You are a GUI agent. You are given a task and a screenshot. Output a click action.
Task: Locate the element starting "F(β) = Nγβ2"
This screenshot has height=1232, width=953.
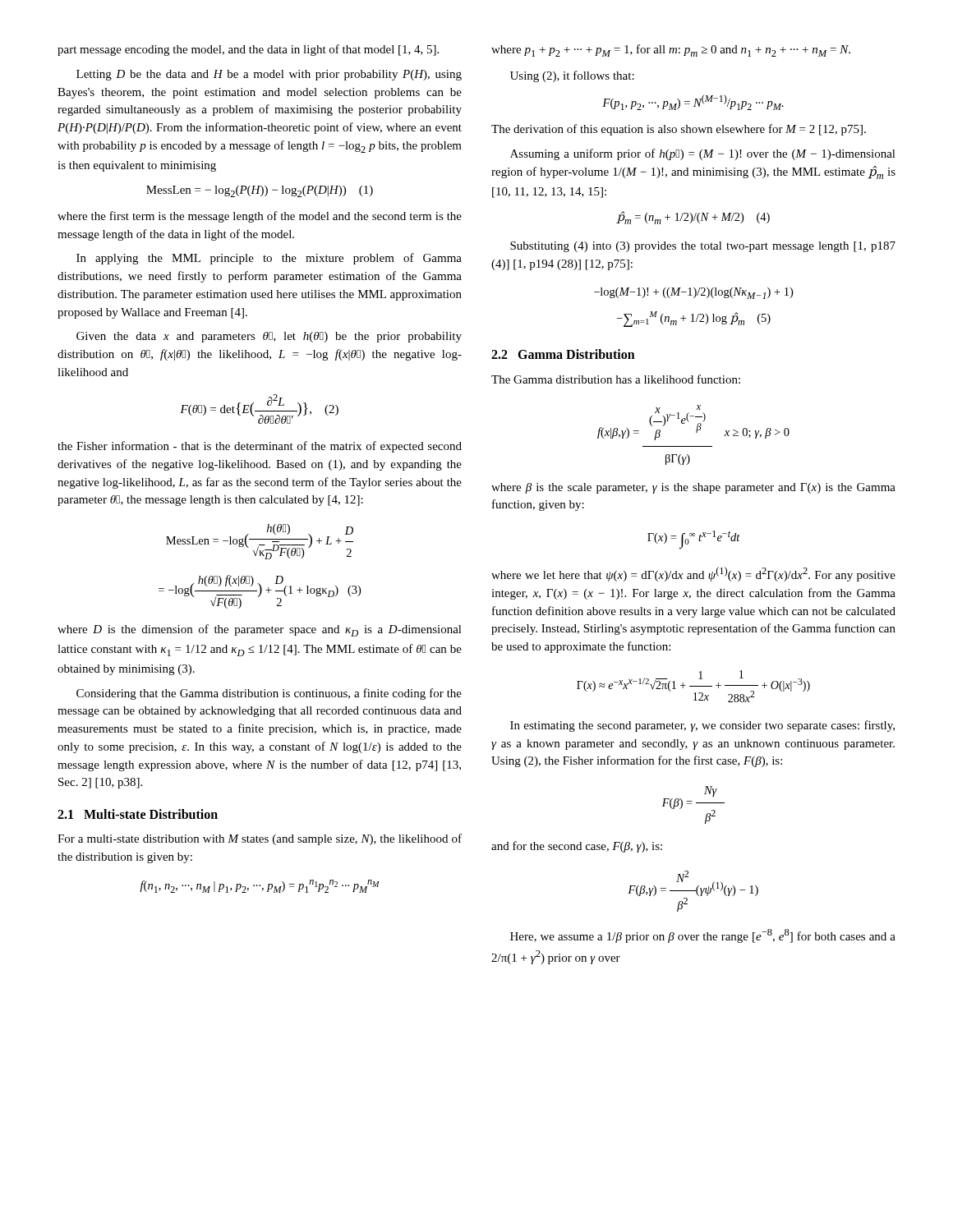click(x=693, y=804)
